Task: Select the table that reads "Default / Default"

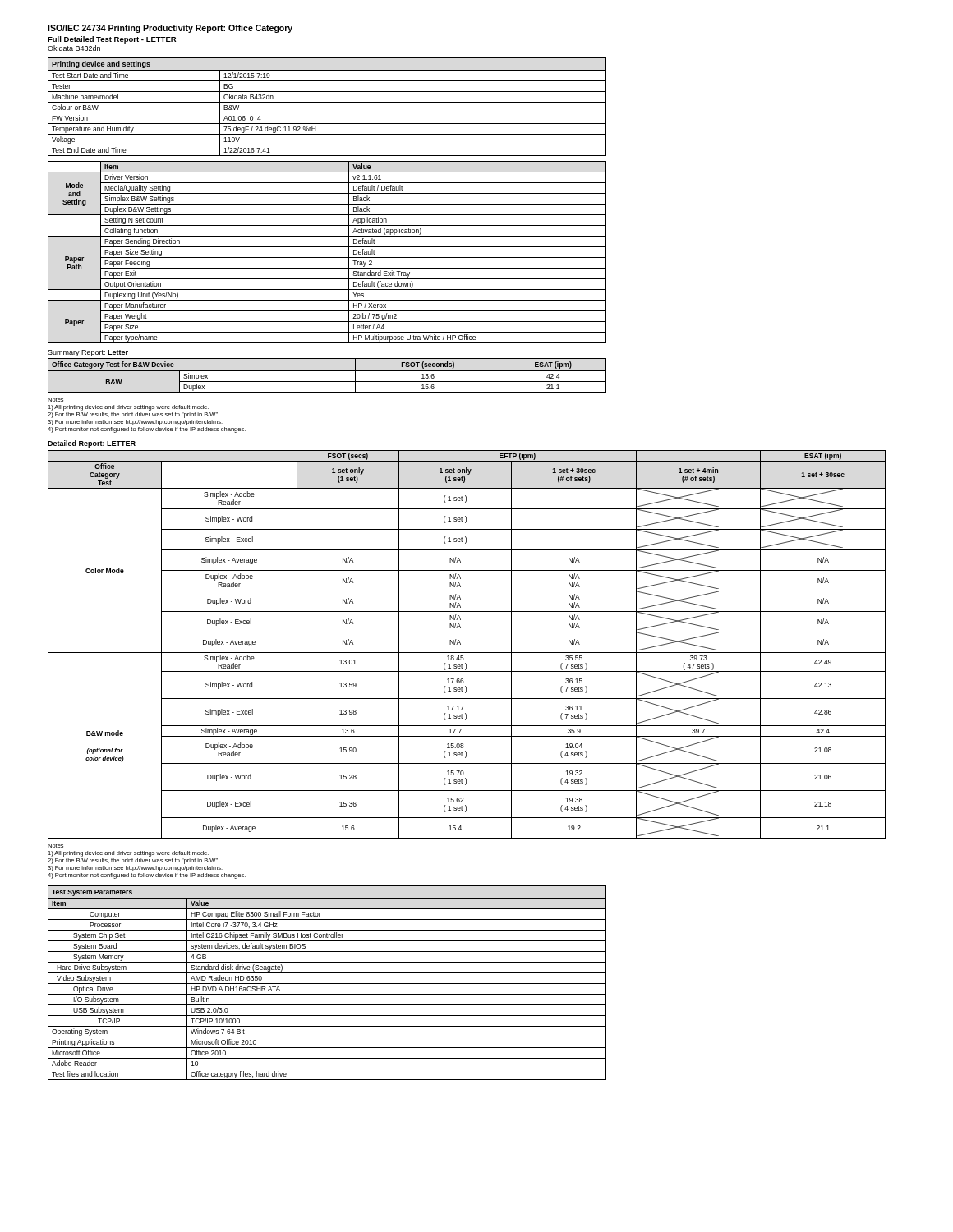Action: tap(479, 252)
